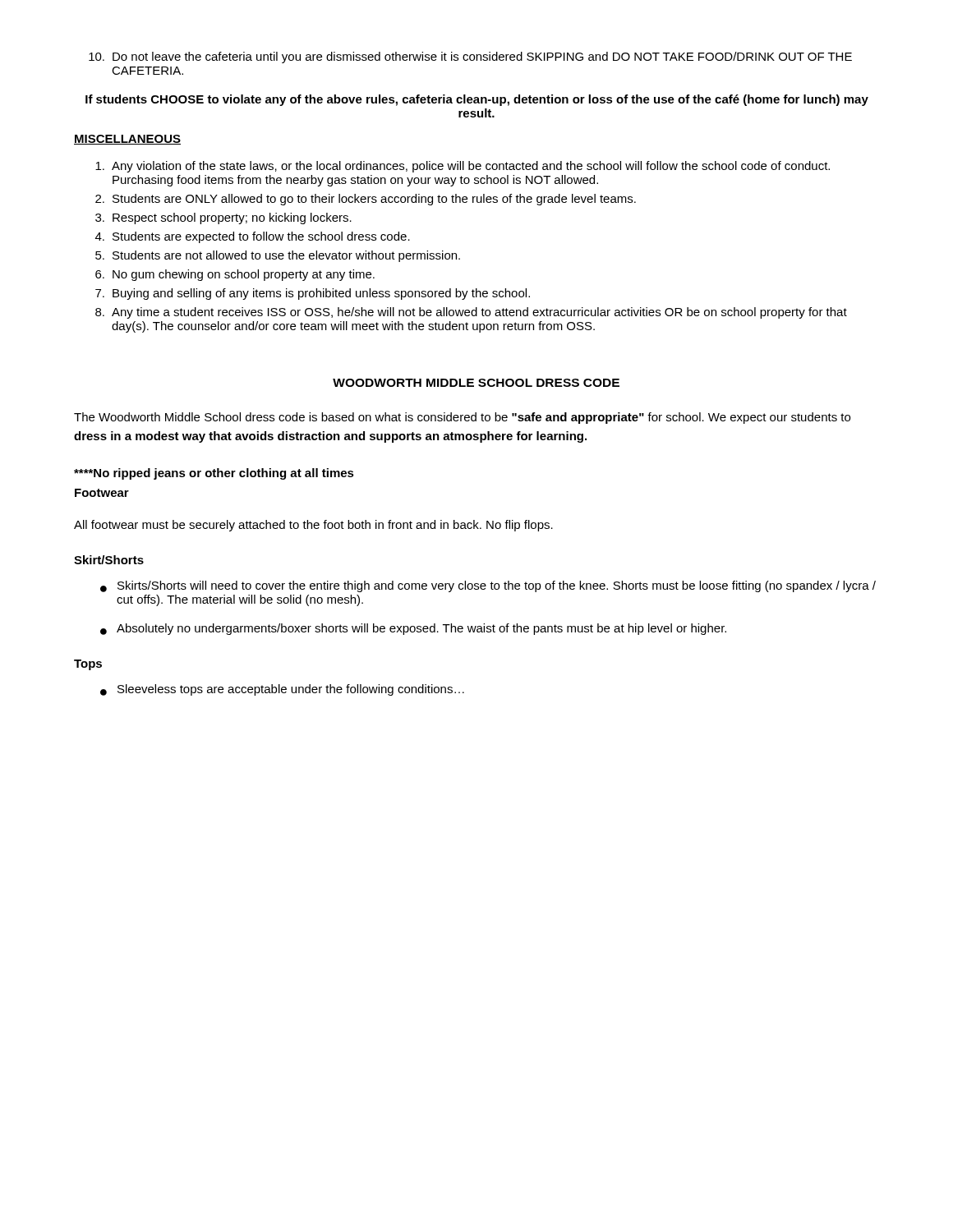Navigate to the region starting "6. No gum chewing on school property"

click(x=235, y=275)
